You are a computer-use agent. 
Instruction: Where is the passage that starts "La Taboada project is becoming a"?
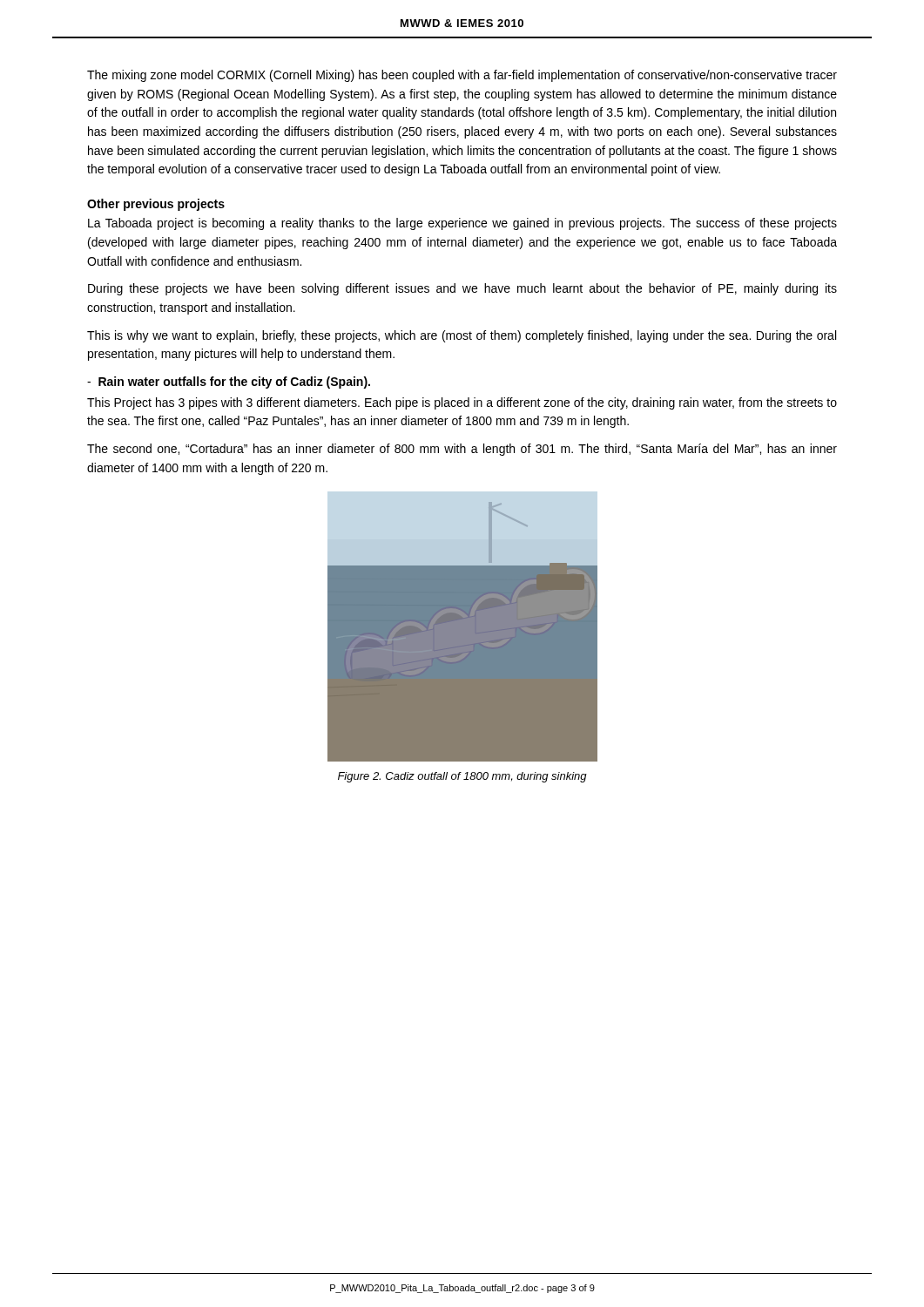point(462,242)
